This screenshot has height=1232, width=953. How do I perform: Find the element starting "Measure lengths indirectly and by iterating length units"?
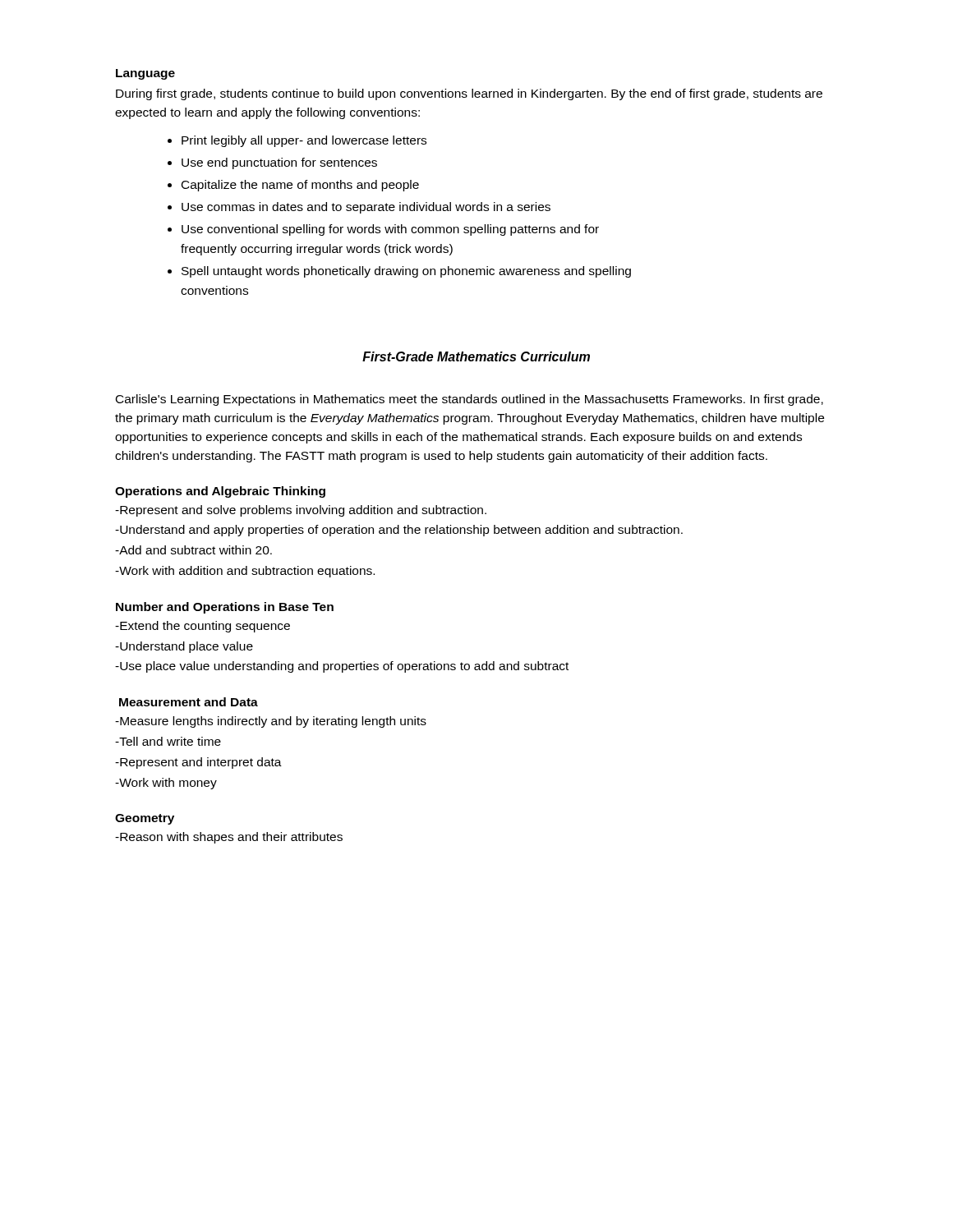click(x=271, y=751)
